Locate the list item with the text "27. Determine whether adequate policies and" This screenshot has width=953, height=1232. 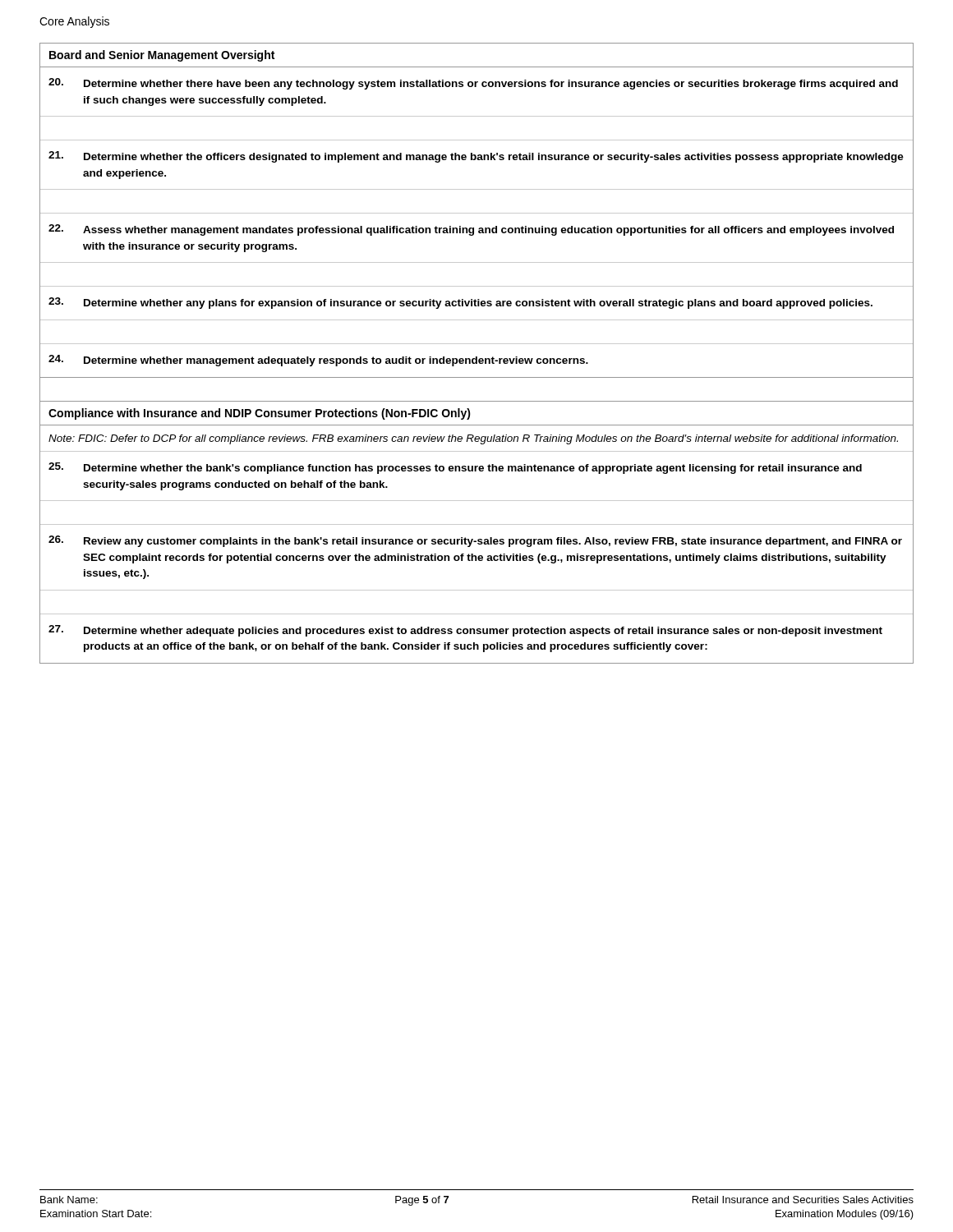pyautogui.click(x=476, y=638)
